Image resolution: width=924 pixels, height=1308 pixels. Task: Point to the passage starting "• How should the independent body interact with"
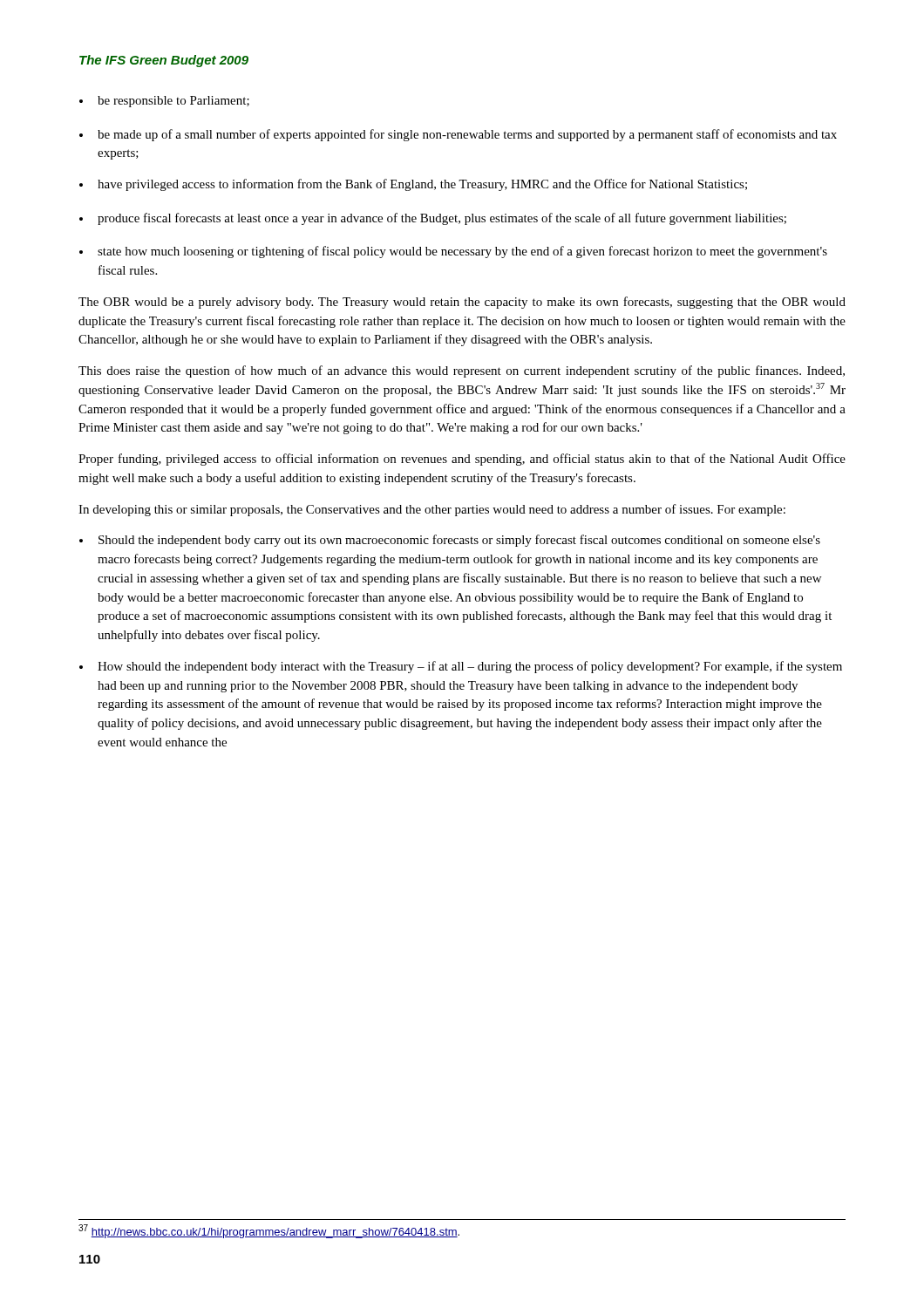pyautogui.click(x=462, y=705)
